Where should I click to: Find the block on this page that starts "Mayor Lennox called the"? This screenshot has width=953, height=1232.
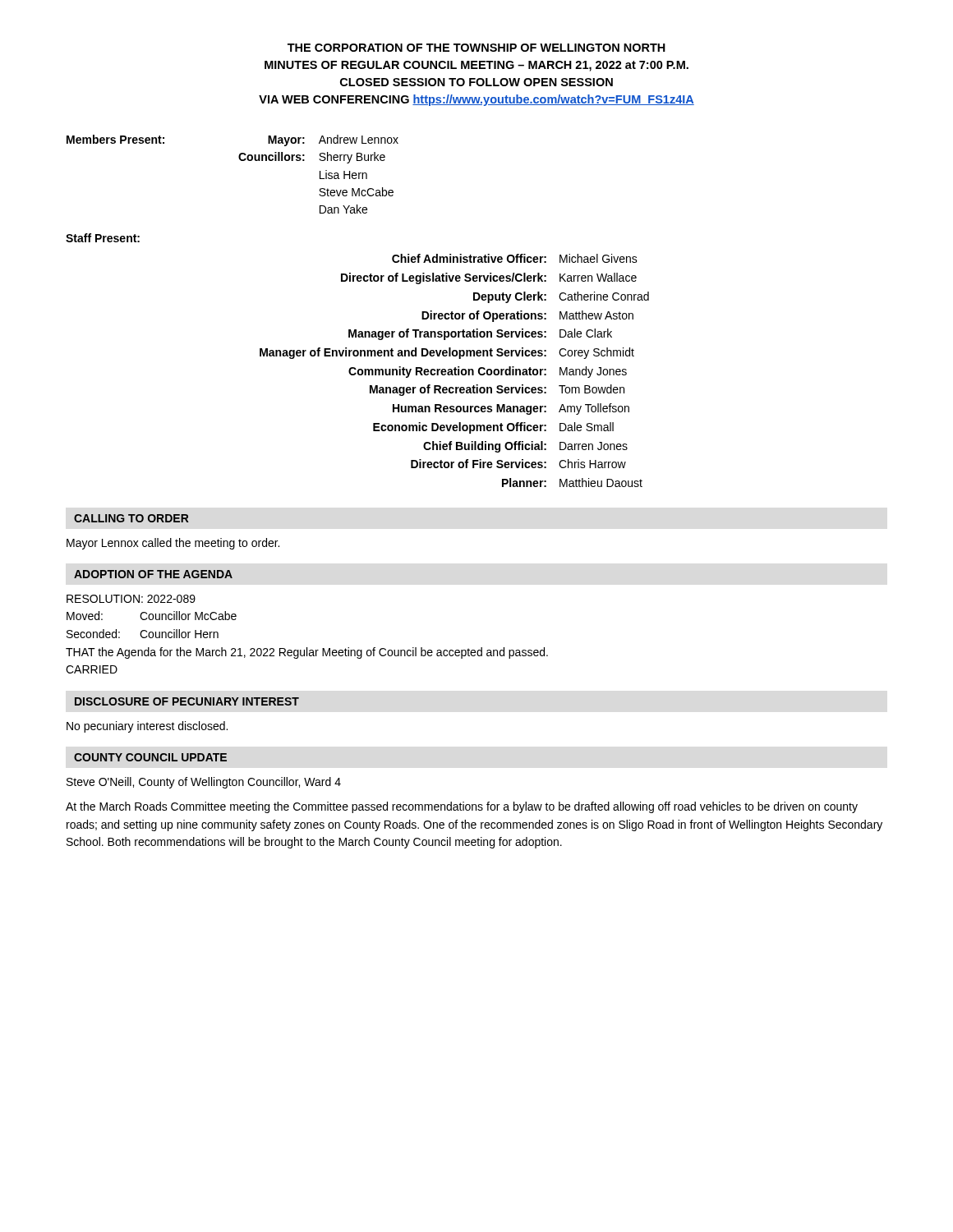173,543
